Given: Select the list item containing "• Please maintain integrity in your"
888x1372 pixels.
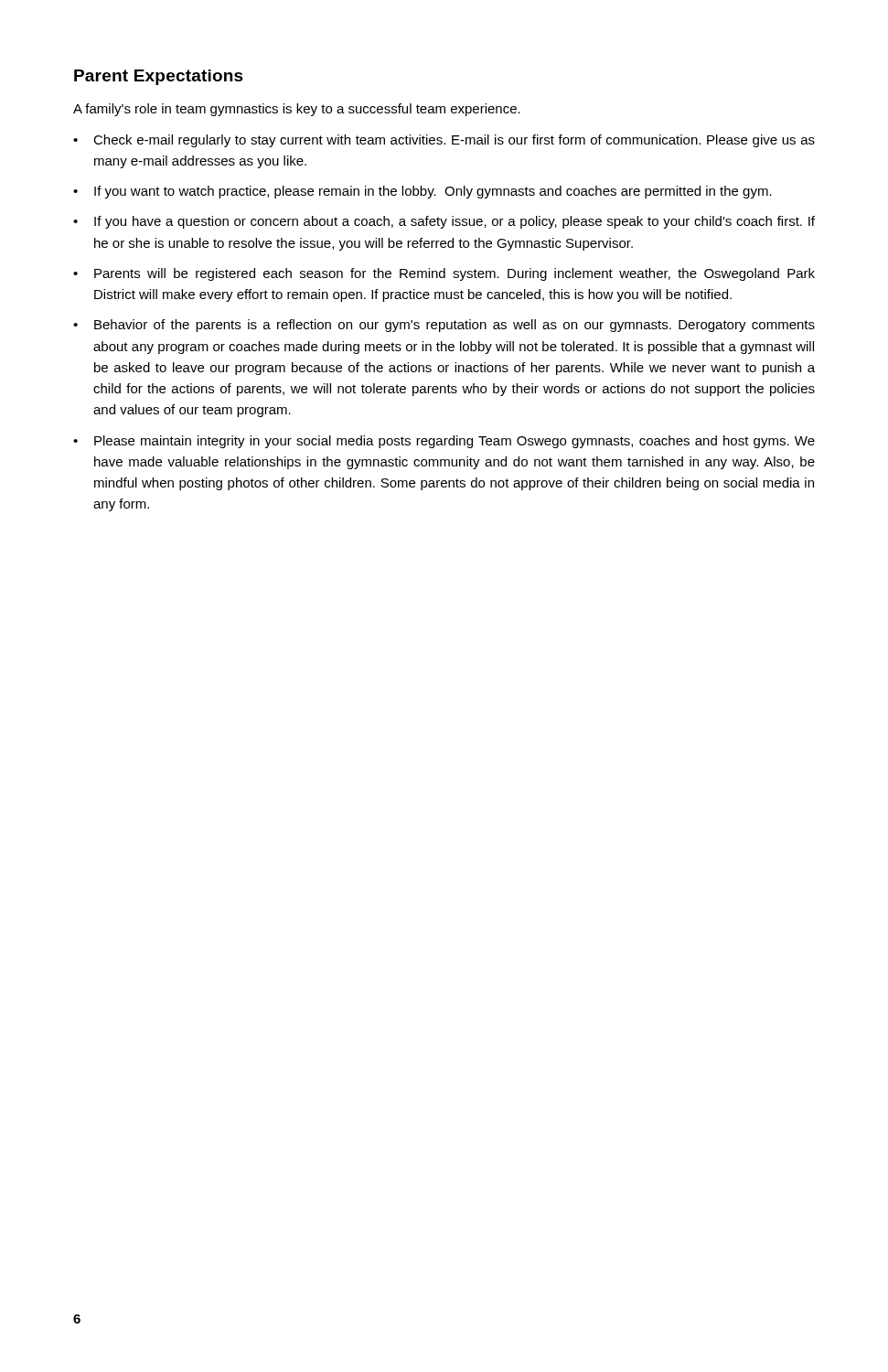Looking at the screenshot, I should 444,472.
